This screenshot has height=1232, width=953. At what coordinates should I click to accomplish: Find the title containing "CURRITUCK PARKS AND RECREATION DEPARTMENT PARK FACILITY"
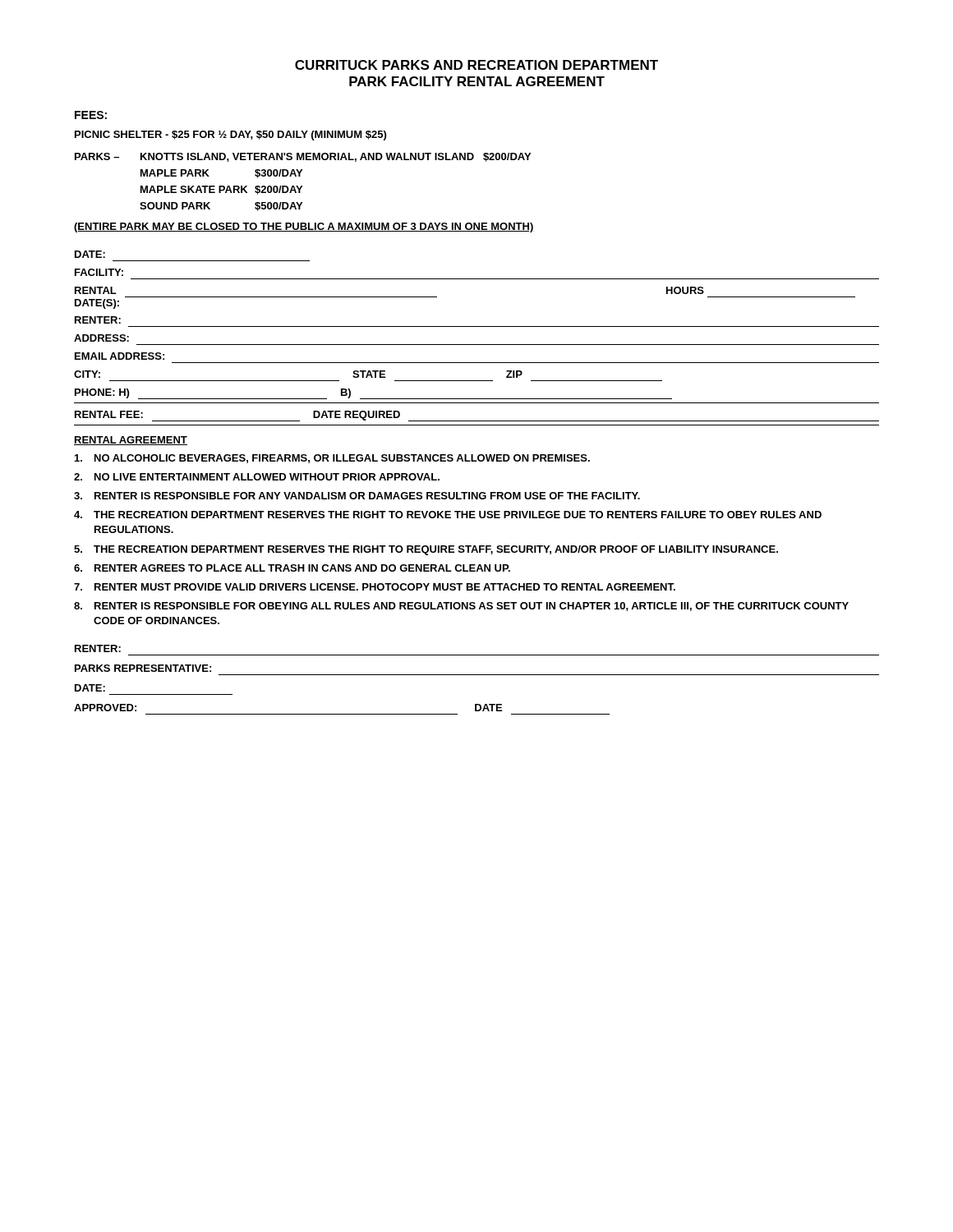(x=476, y=74)
